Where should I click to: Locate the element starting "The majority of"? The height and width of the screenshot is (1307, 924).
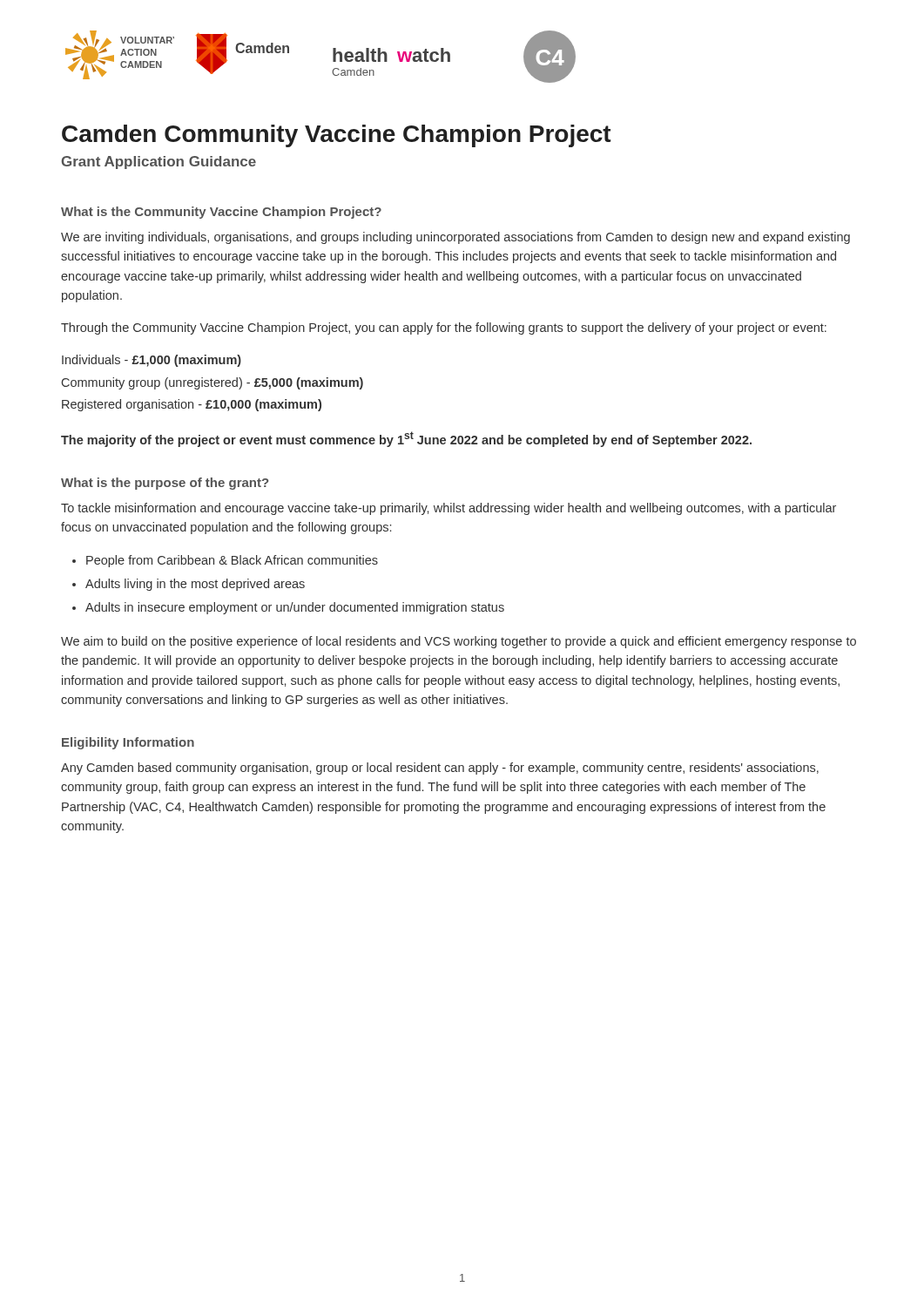pyautogui.click(x=407, y=439)
